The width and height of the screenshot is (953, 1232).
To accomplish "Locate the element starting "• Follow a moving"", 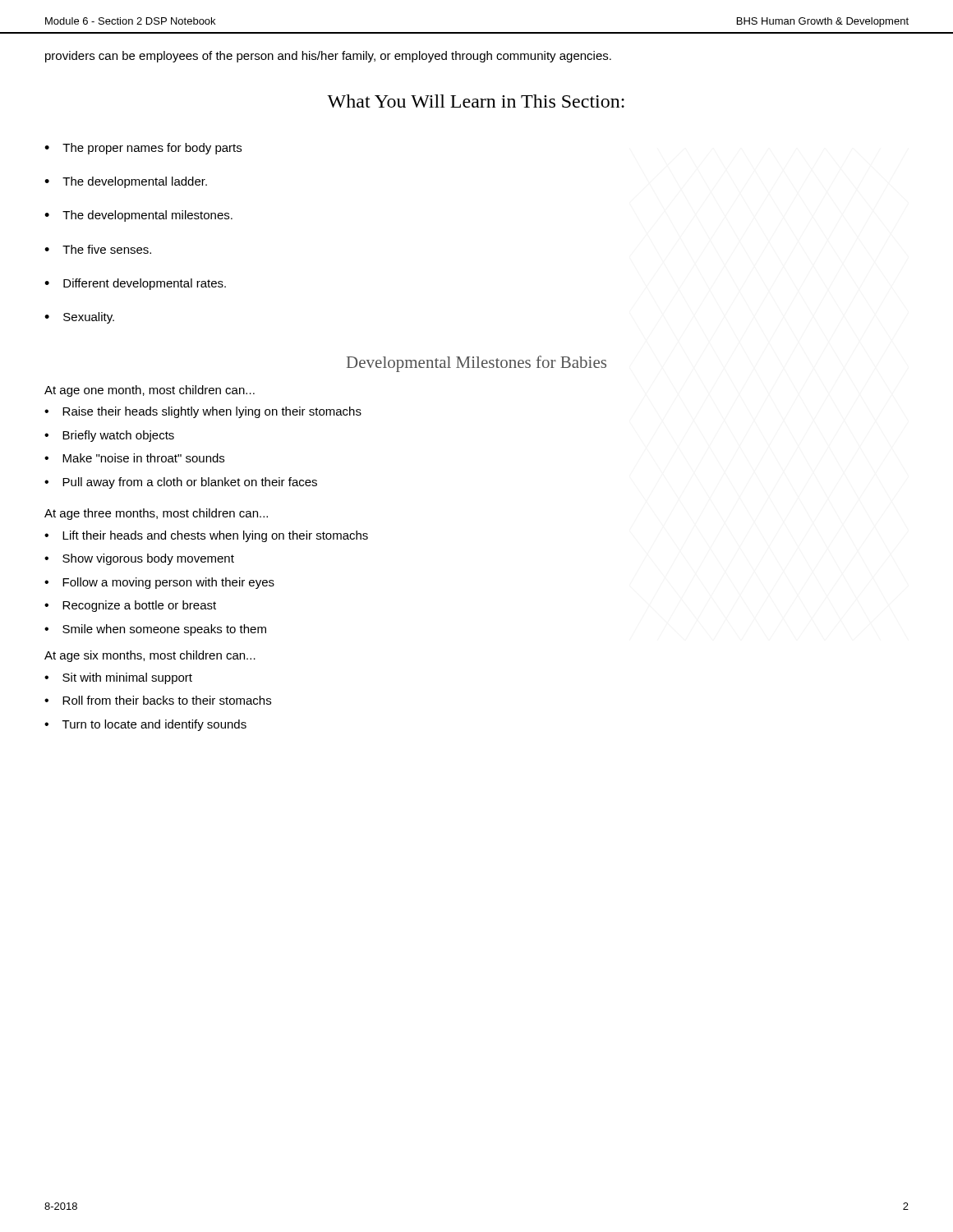I will pos(159,582).
